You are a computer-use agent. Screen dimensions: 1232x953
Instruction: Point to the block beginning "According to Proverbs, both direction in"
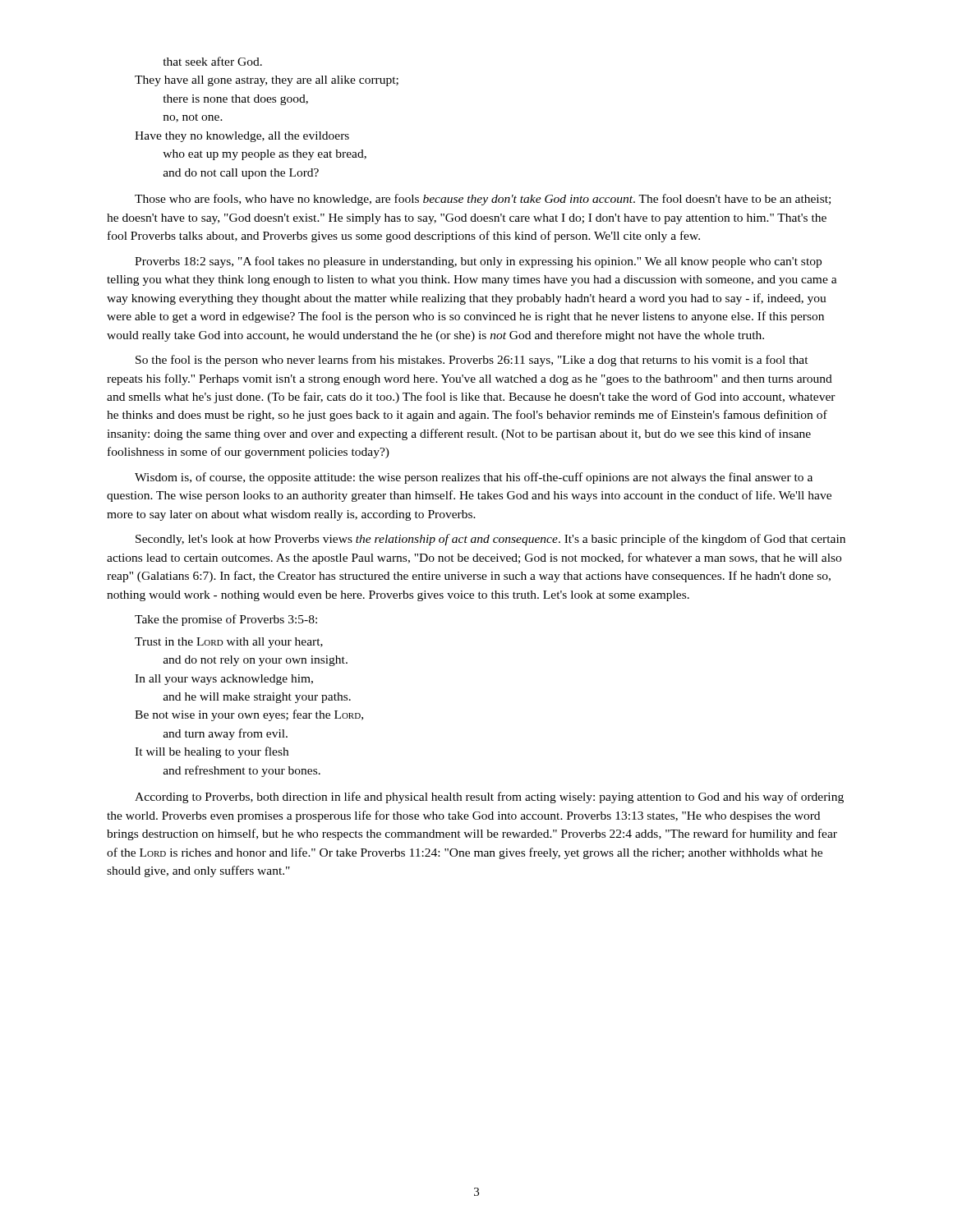(x=476, y=834)
